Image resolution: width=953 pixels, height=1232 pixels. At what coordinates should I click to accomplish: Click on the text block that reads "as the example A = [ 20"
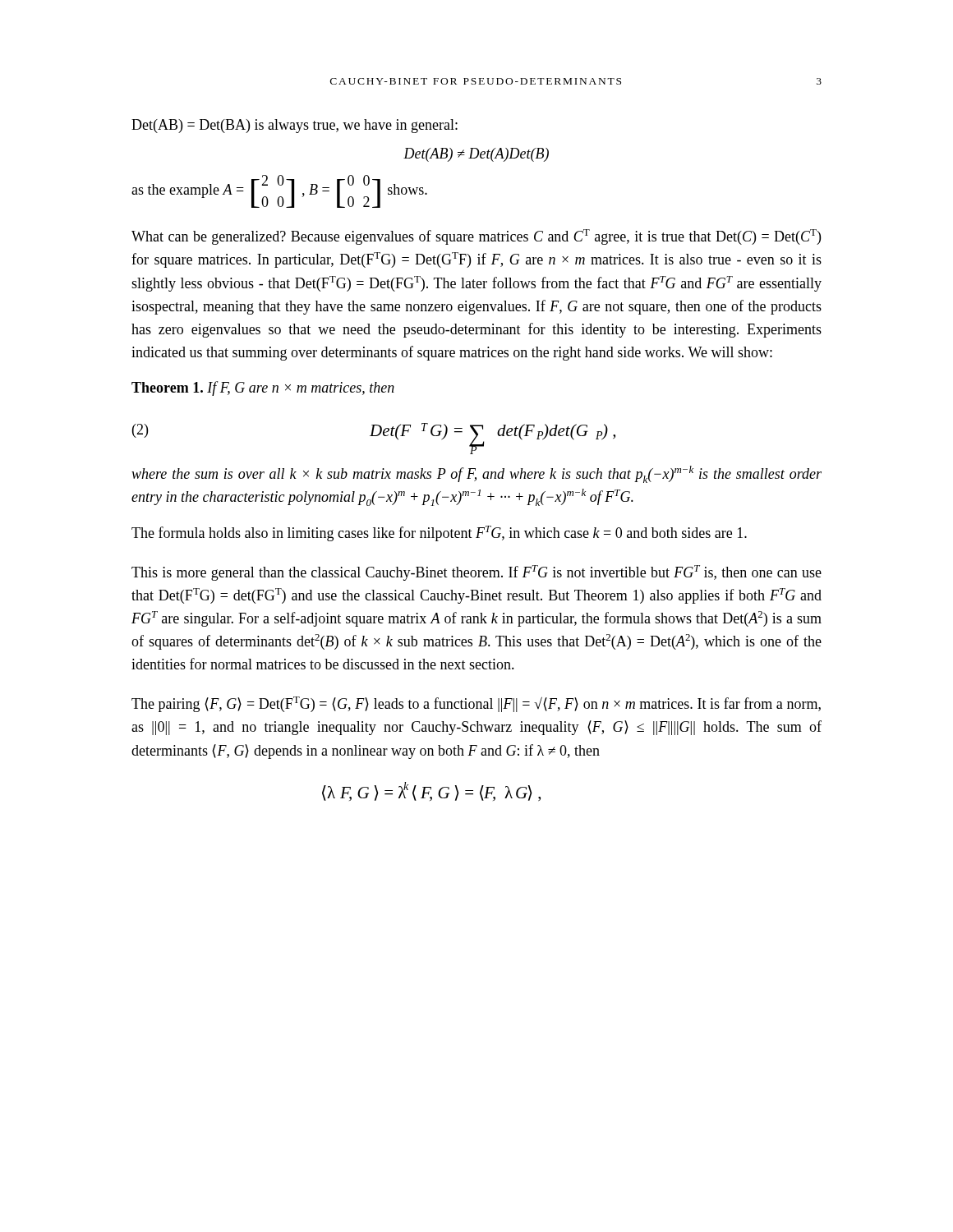click(280, 191)
